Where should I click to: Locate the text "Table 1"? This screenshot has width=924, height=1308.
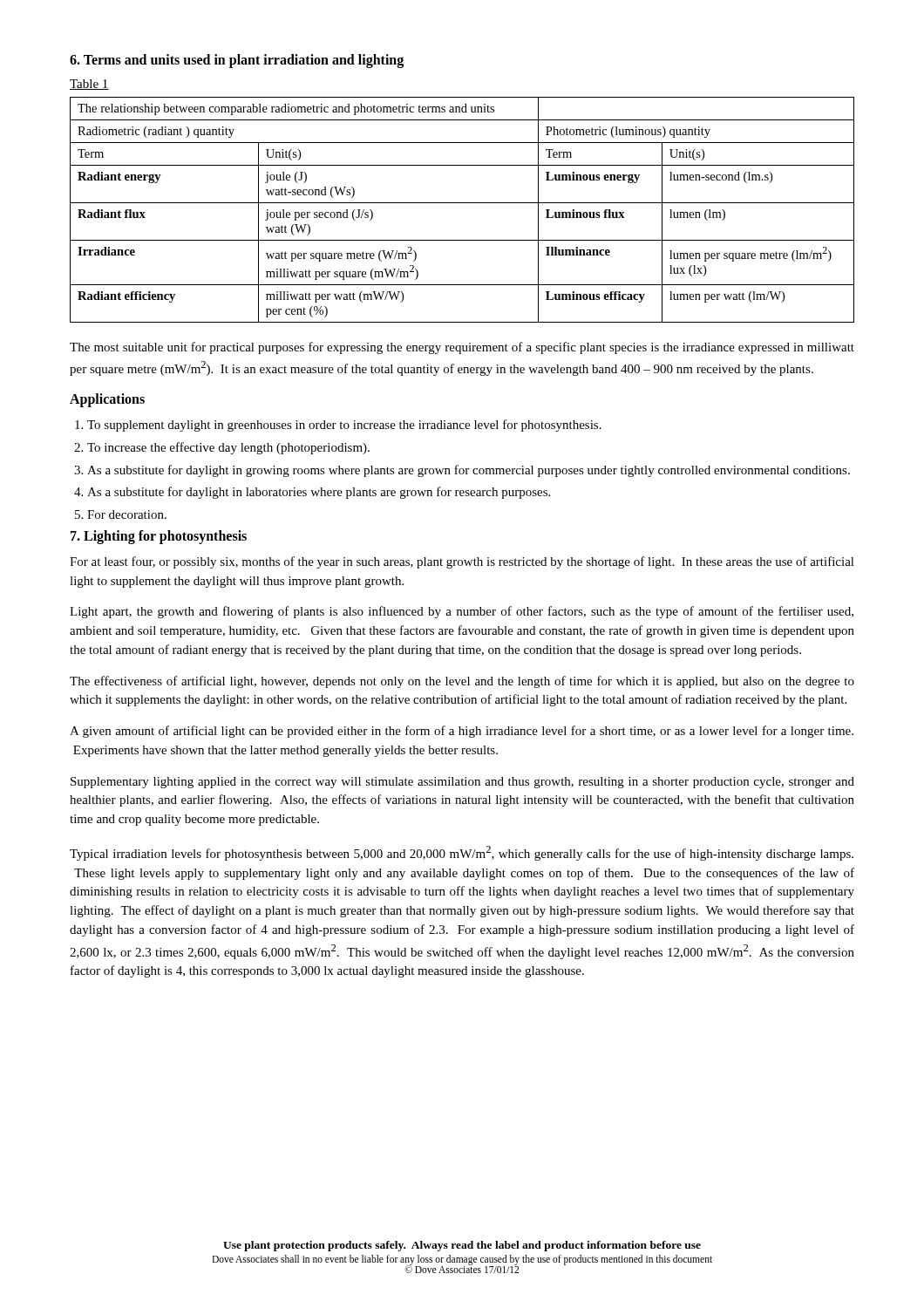pos(89,84)
